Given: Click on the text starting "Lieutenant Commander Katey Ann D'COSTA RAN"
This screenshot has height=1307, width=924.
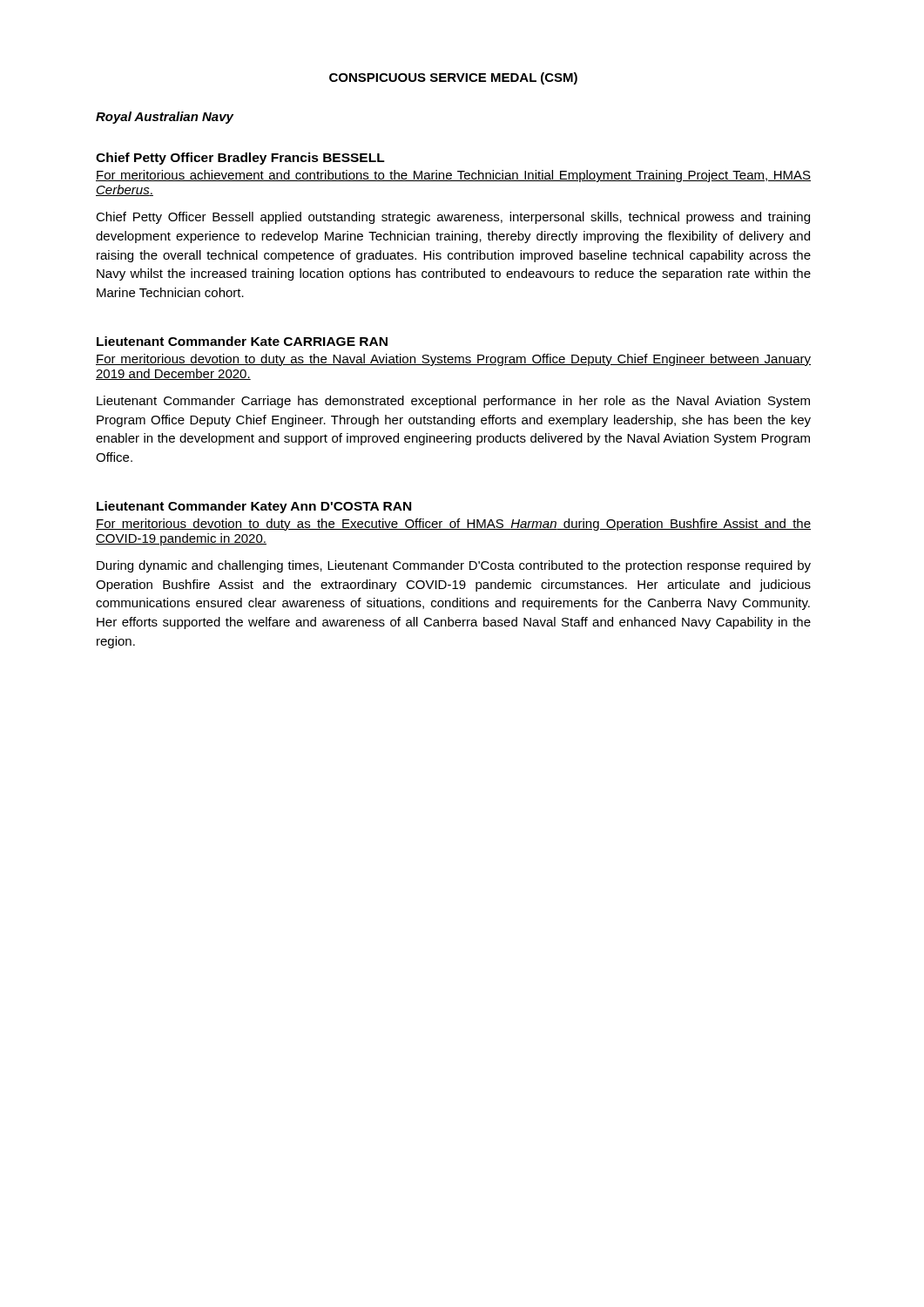Looking at the screenshot, I should point(254,506).
